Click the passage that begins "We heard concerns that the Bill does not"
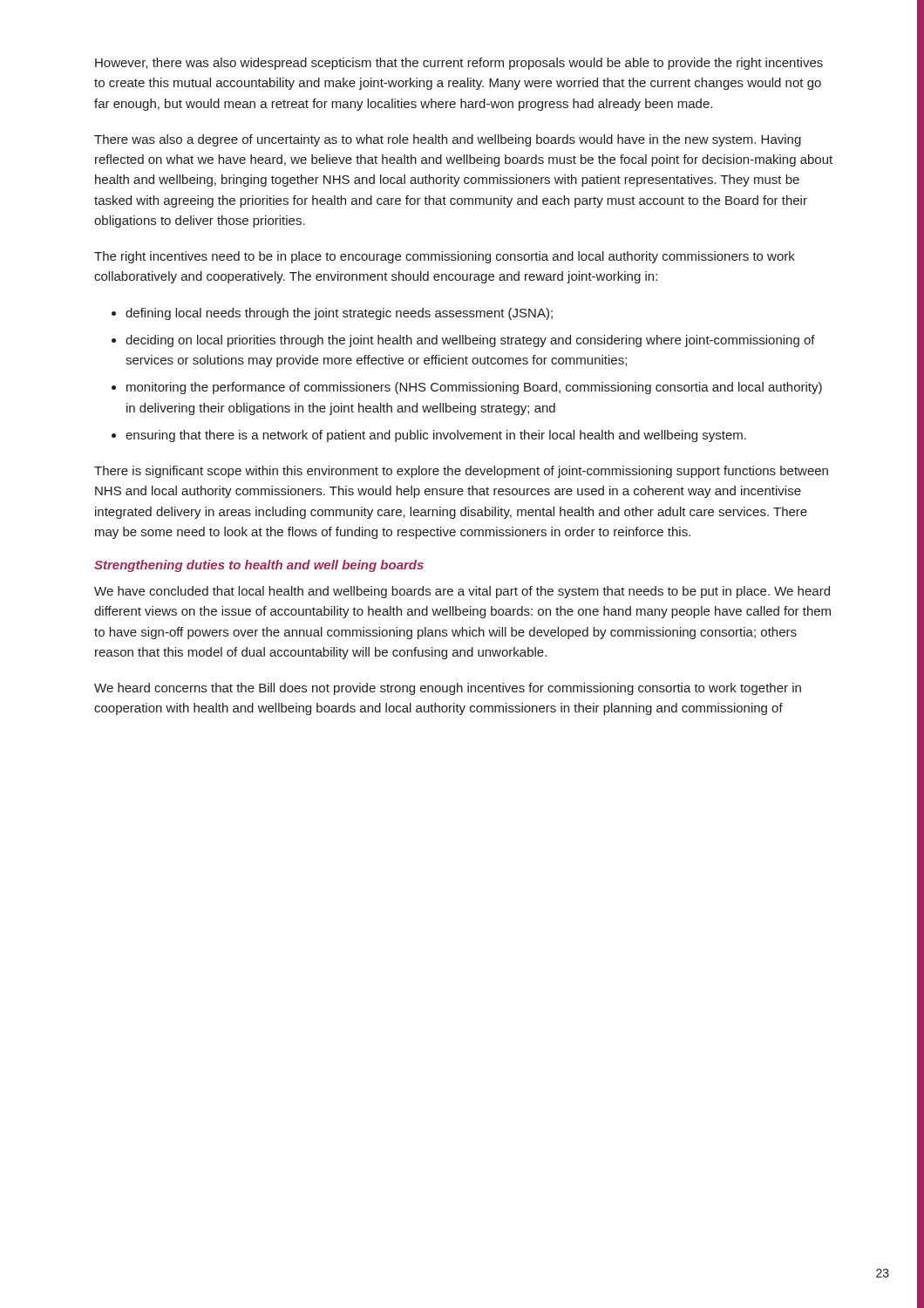 pyautogui.click(x=448, y=698)
